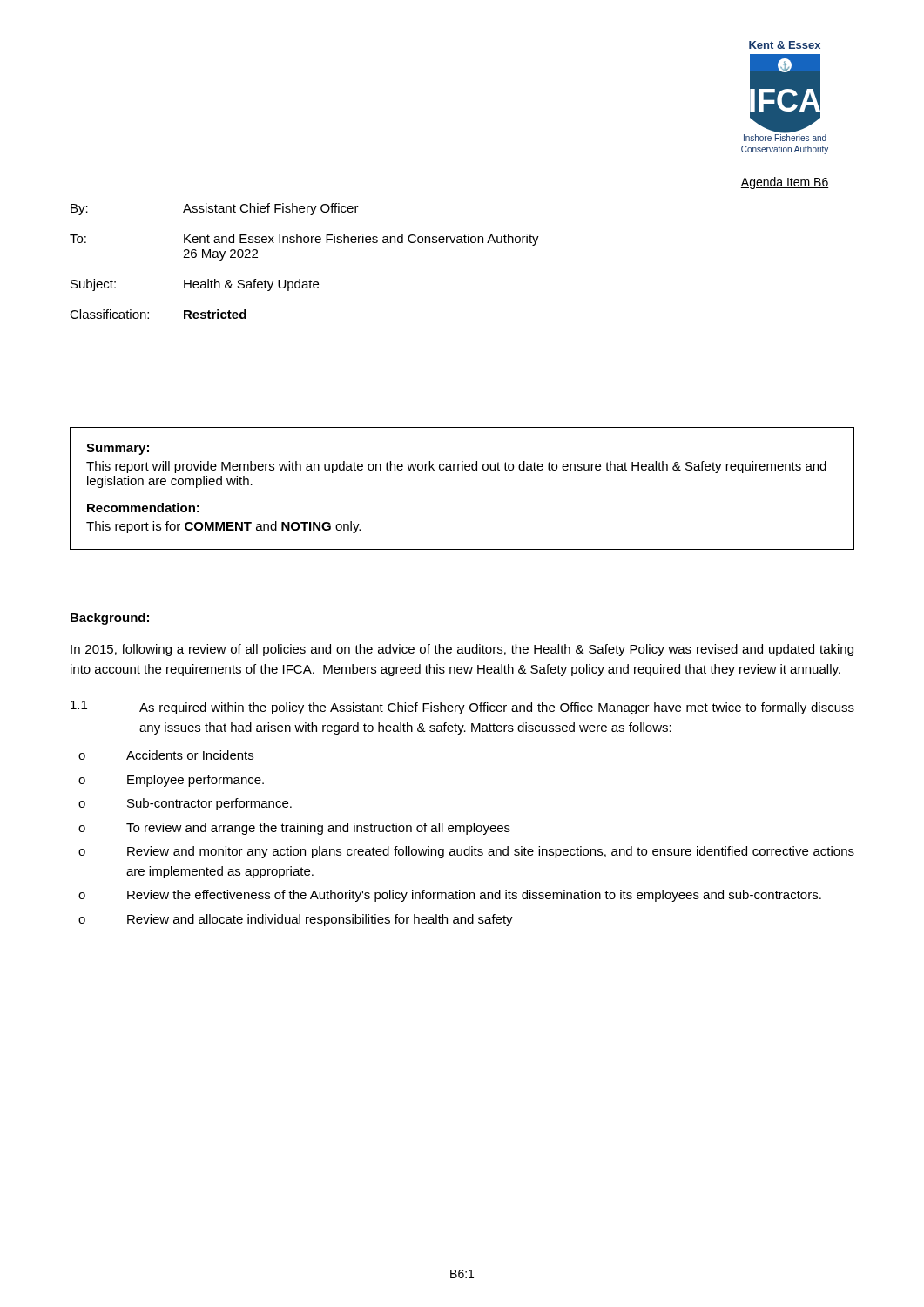This screenshot has width=924, height=1307.
Task: Find the block on this page that starts "By: Assistant Chief Fishery"
Action: [215, 209]
